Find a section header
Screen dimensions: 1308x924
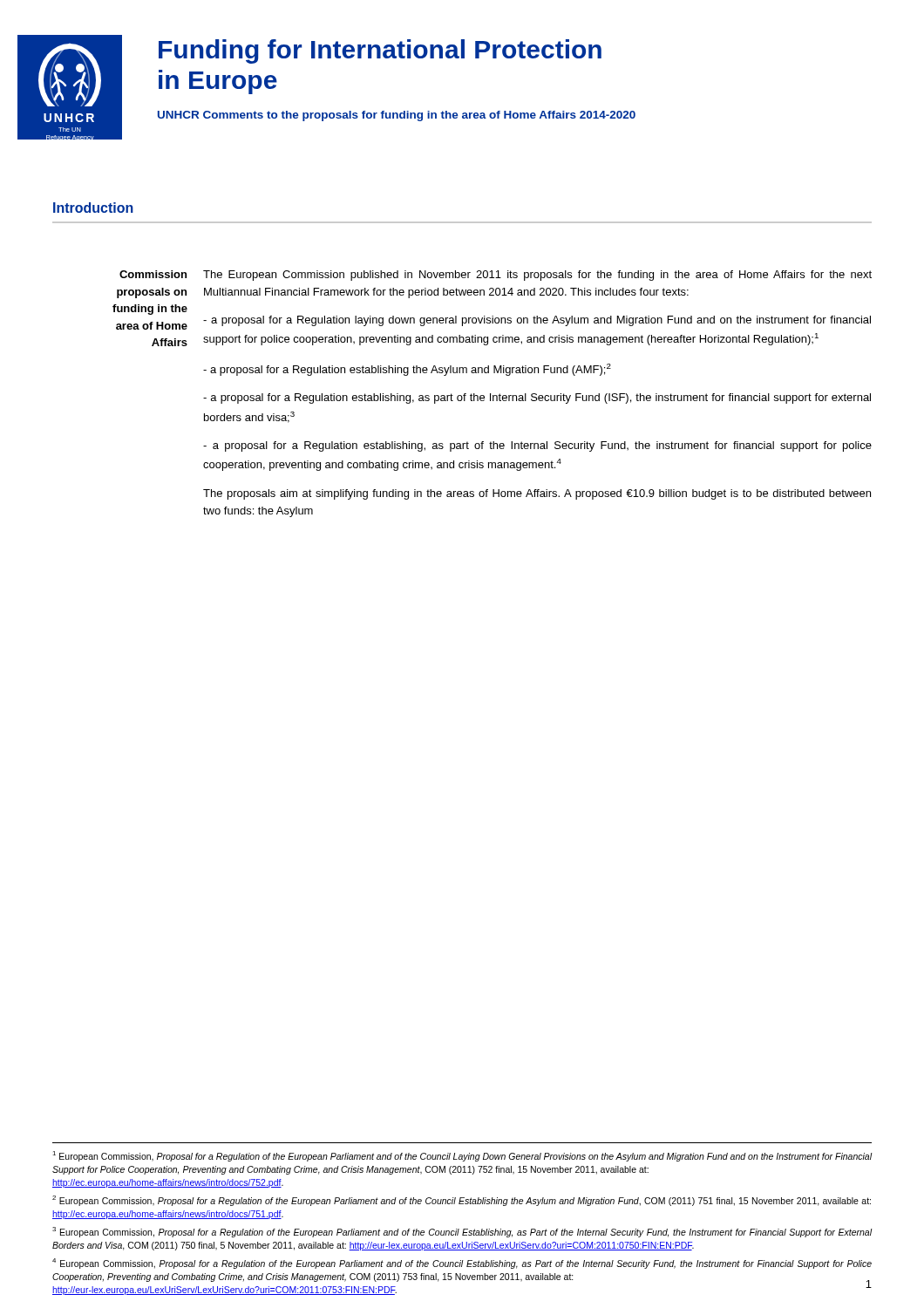93,208
